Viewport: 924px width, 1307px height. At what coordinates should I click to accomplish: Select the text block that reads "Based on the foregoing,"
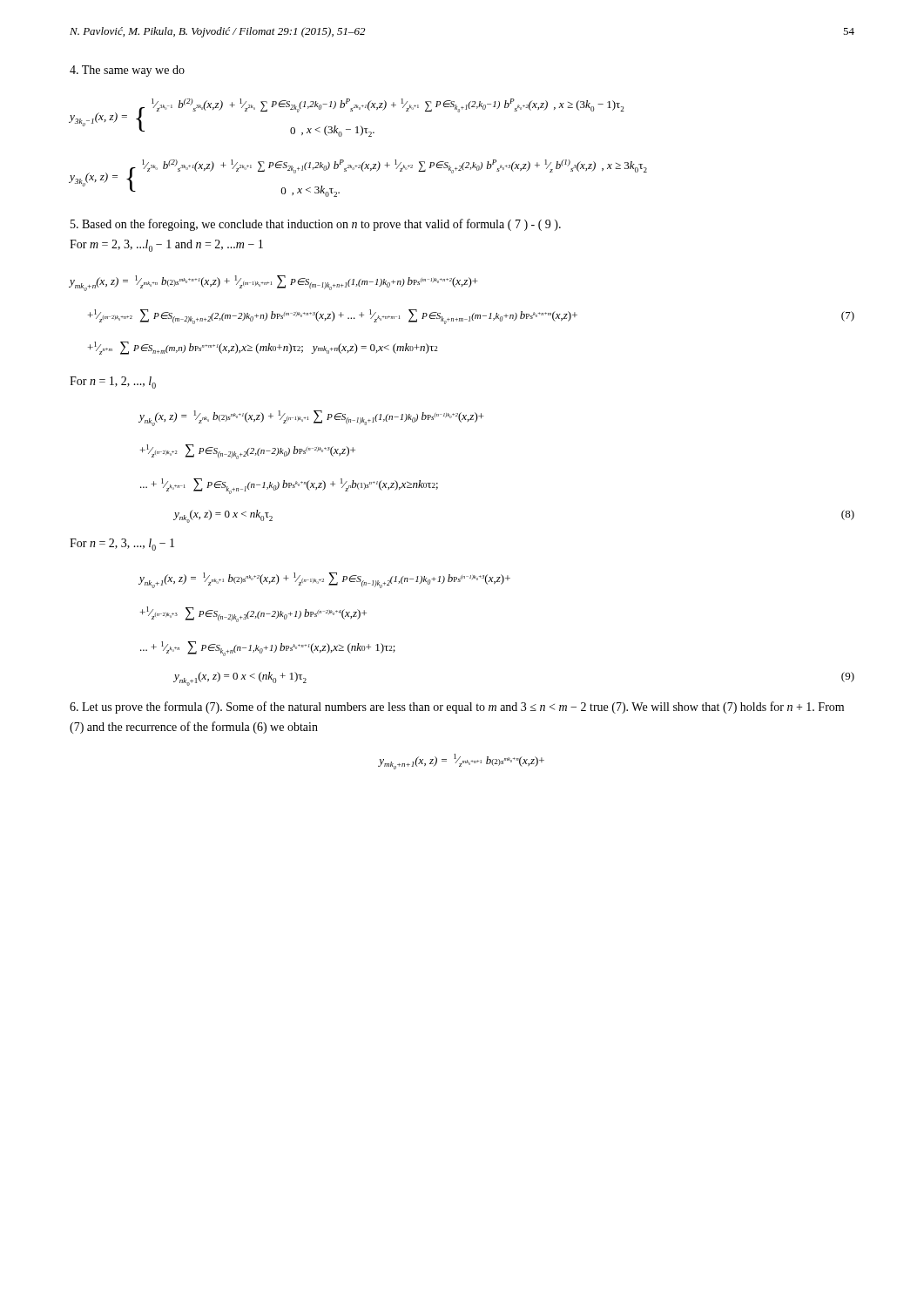point(315,236)
